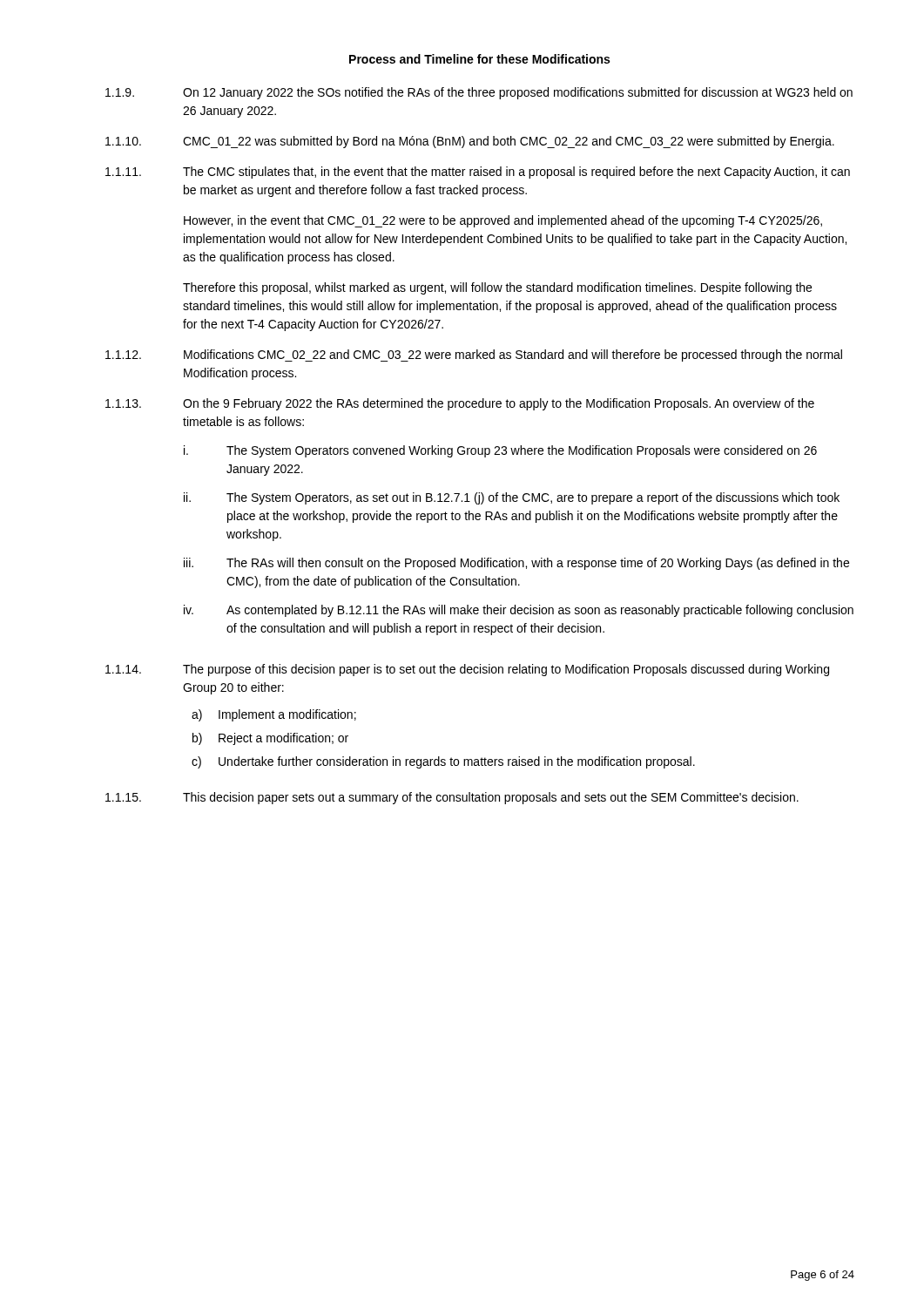Locate the text "a) Implement a modification;"

pos(274,715)
